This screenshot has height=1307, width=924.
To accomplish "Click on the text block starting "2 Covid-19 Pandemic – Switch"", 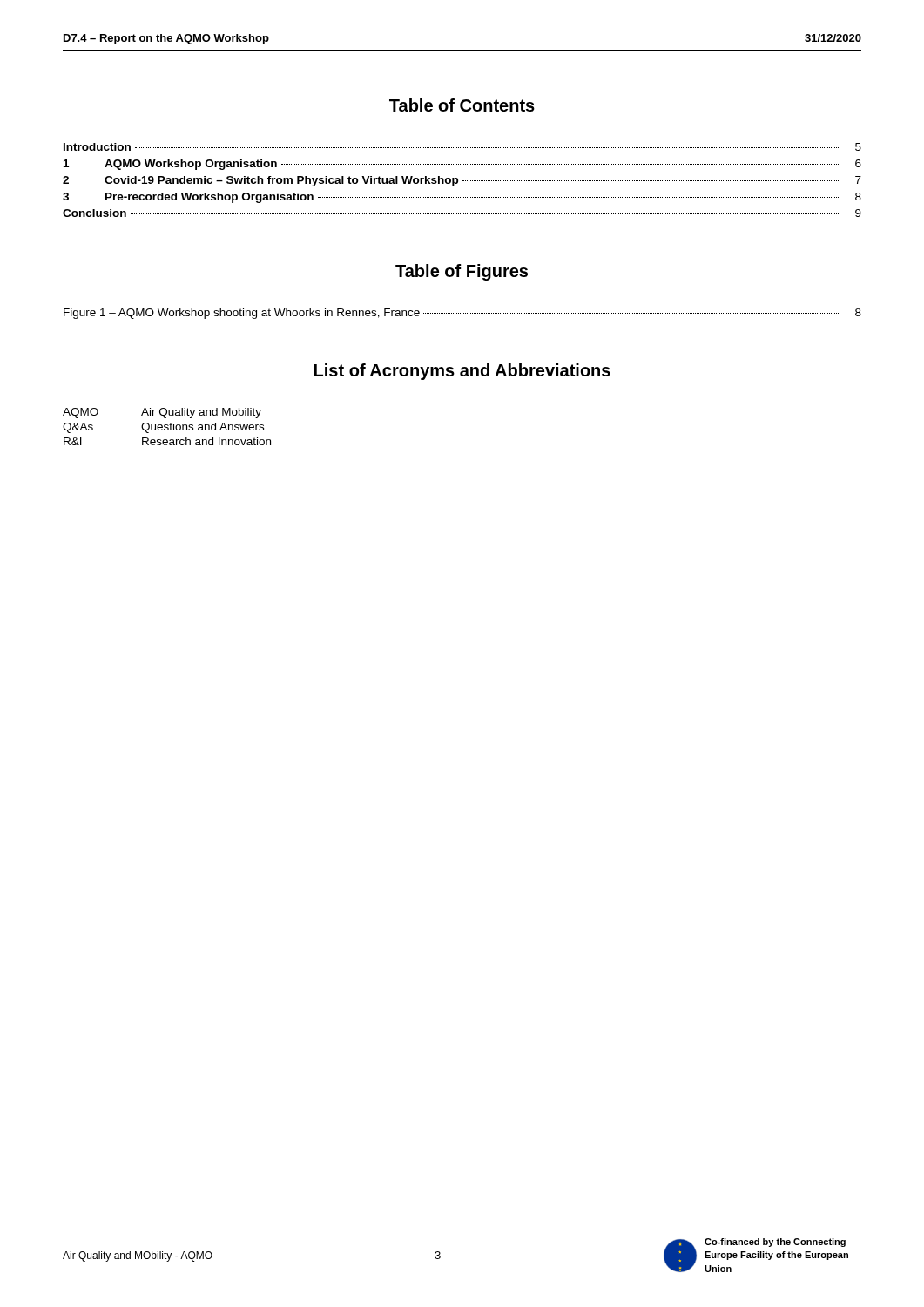I will (462, 180).
